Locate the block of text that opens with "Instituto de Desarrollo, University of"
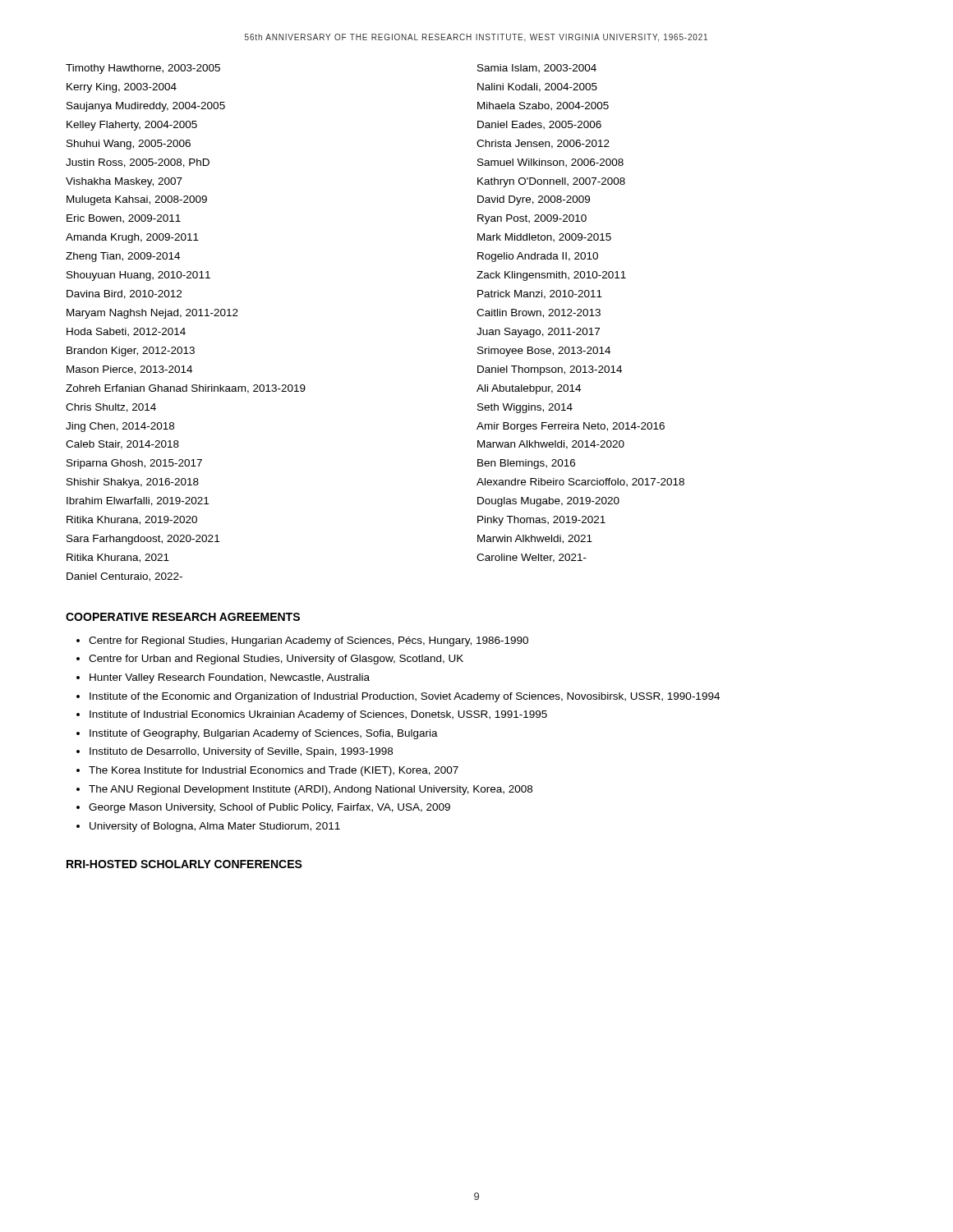Screen dimensions: 1232x953 click(241, 751)
